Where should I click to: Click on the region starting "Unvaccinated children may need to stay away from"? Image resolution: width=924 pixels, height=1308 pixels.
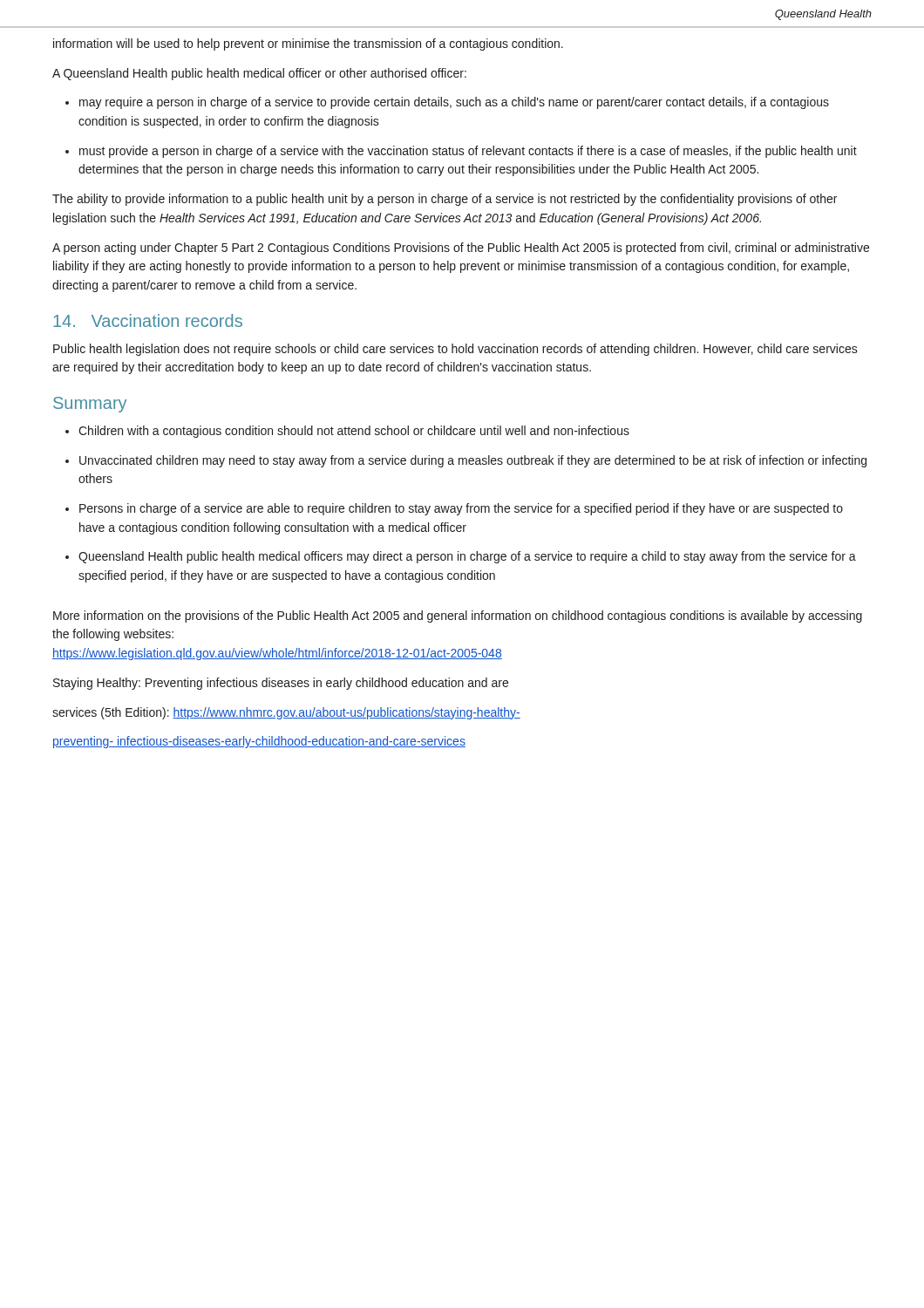click(x=462, y=470)
